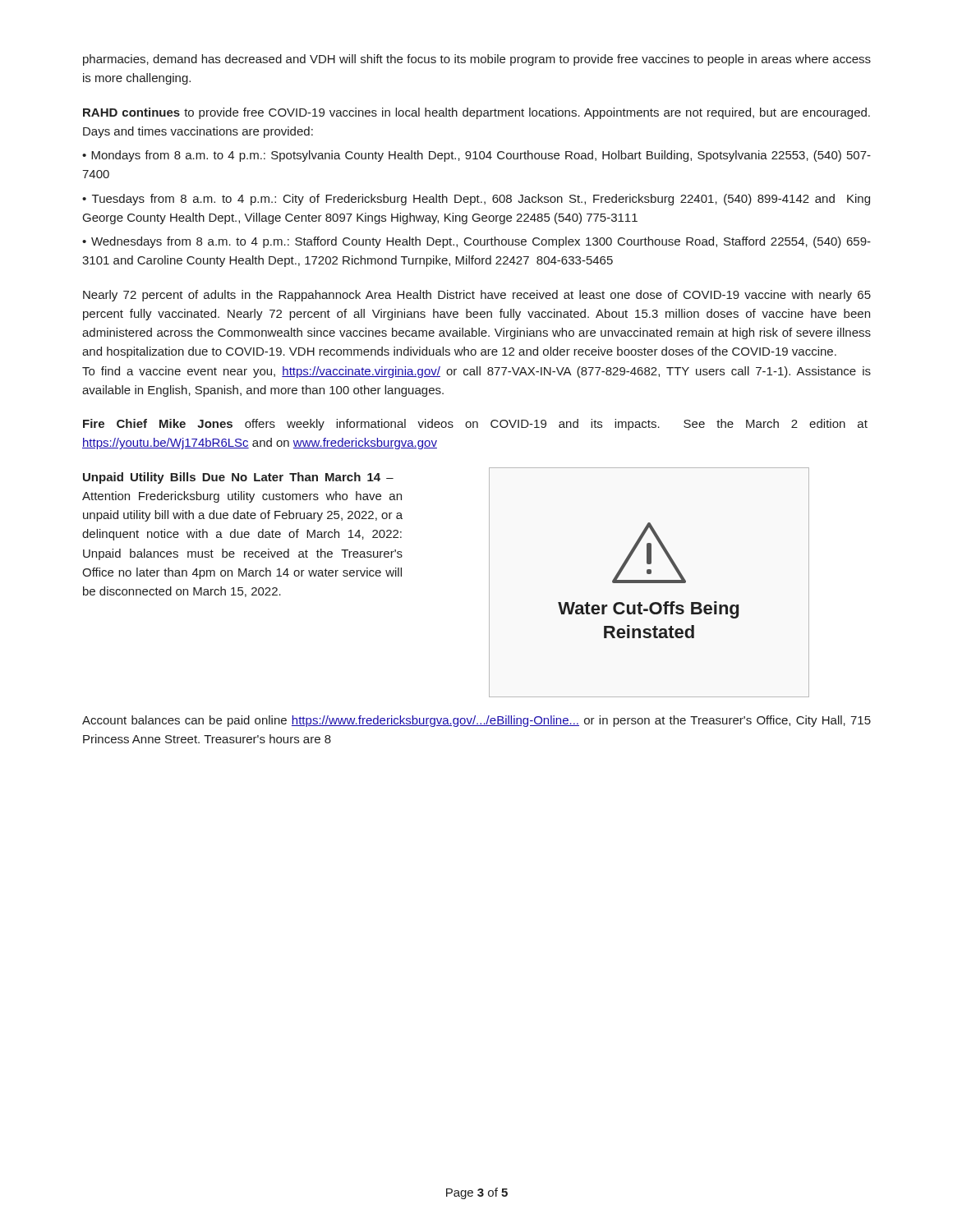Screen dimensions: 1232x953
Task: Locate the block of text that opens with "Nearly 72 percent of"
Action: coord(476,342)
